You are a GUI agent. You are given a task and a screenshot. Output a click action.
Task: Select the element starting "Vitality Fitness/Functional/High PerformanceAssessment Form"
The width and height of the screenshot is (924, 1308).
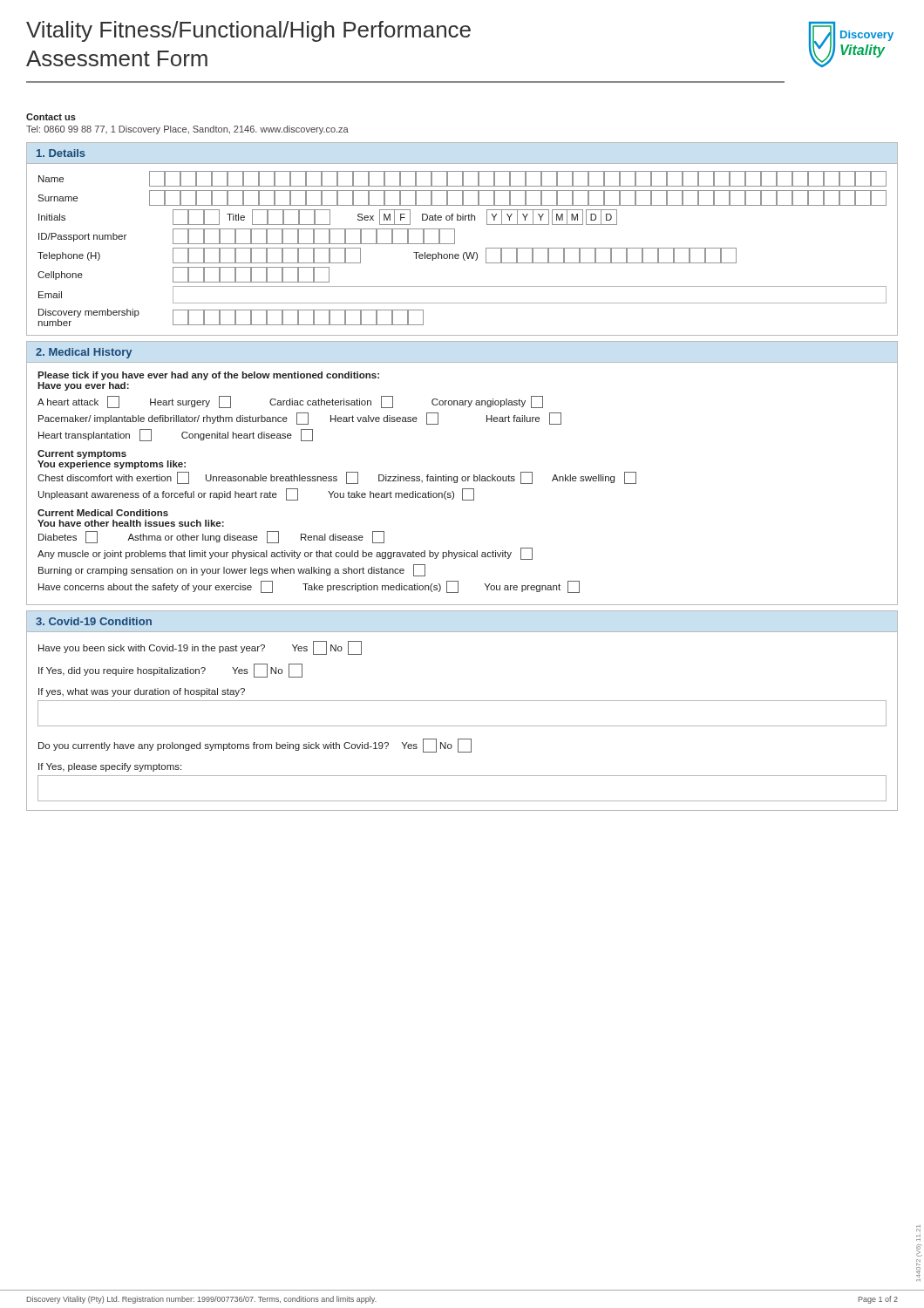[248, 31]
